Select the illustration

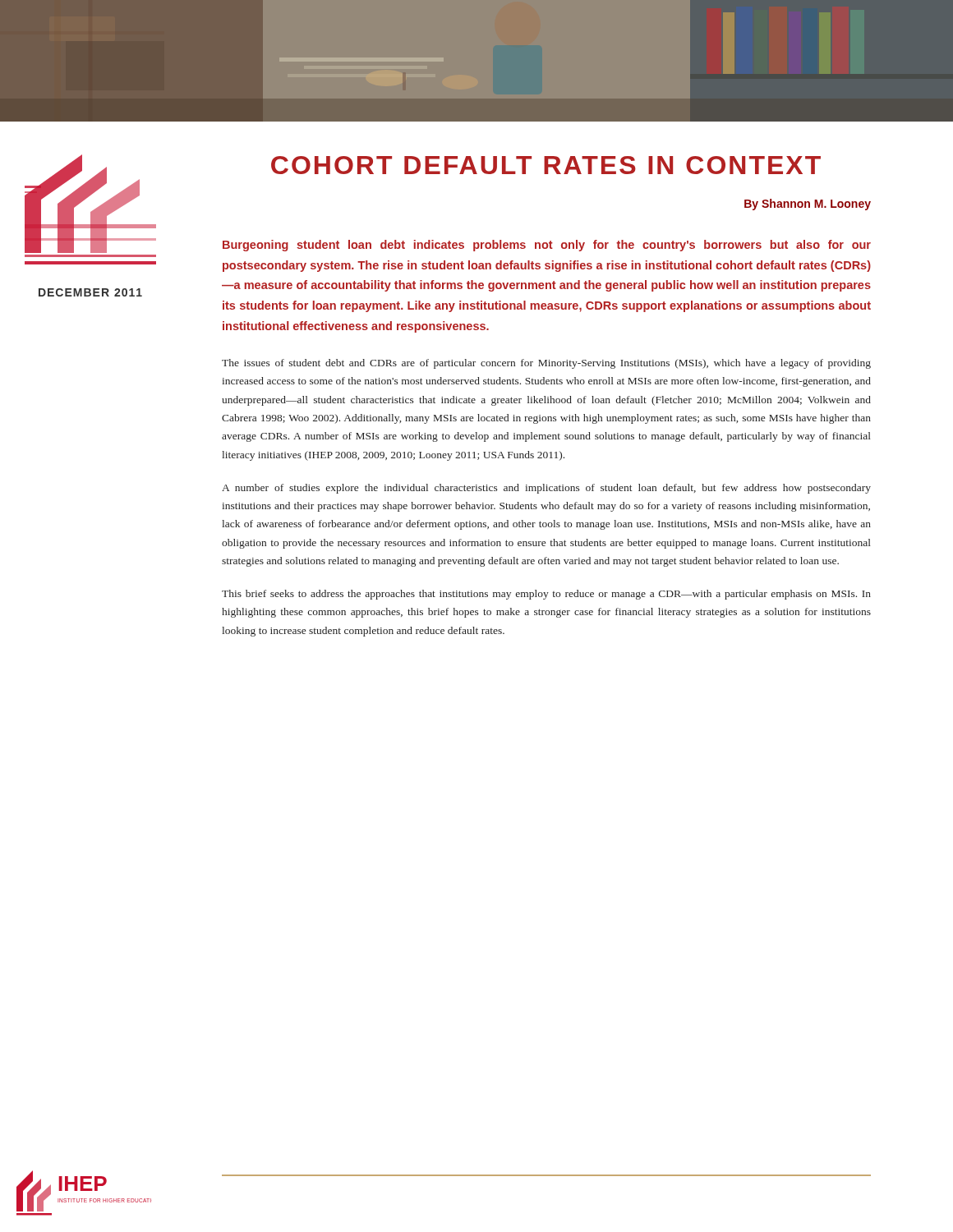click(90, 212)
